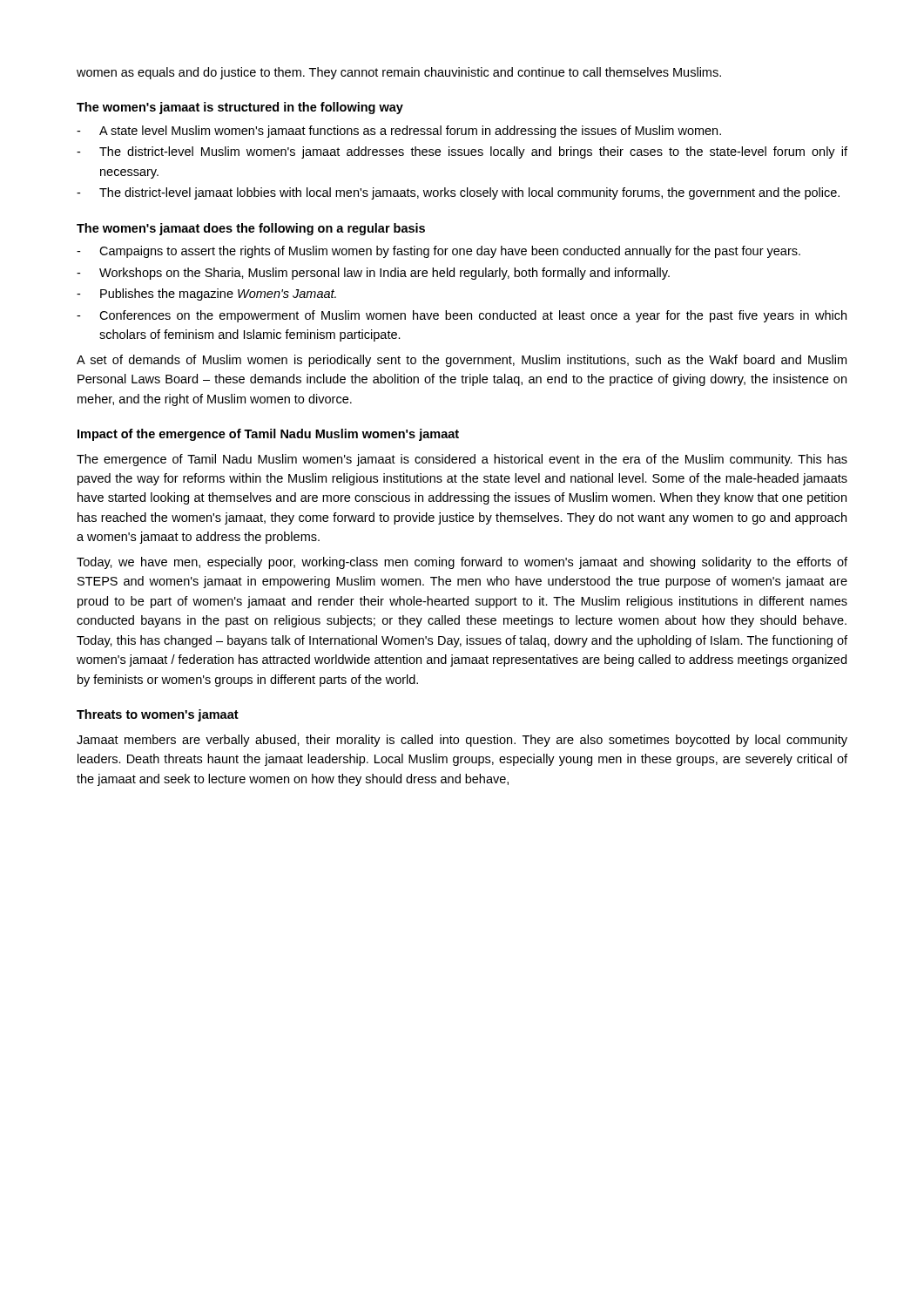Point to the element starting "women as equals and do justice to them."
This screenshot has height=1307, width=924.
click(x=399, y=72)
